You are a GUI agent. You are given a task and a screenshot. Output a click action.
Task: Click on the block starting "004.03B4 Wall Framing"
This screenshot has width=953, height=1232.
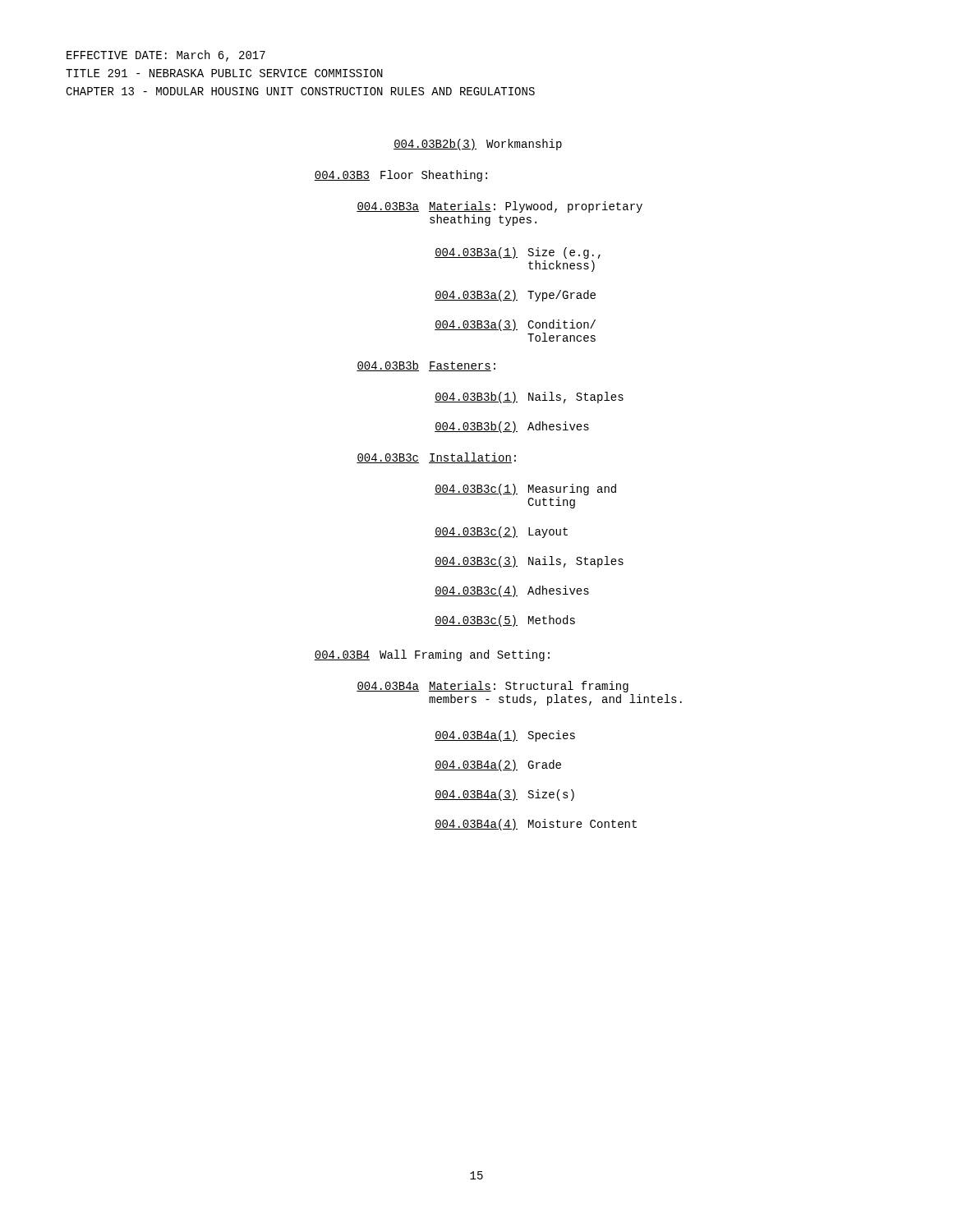point(309,655)
